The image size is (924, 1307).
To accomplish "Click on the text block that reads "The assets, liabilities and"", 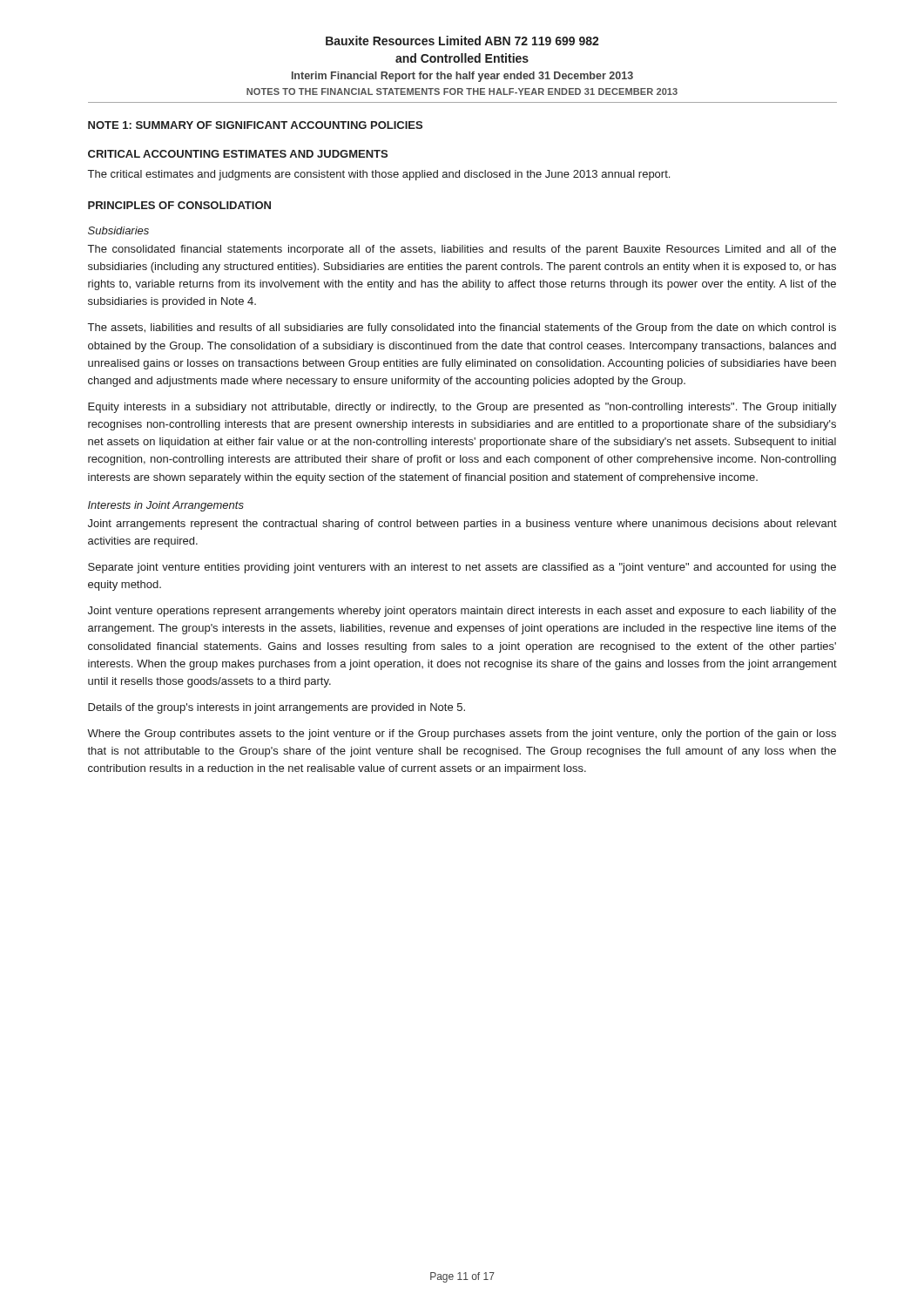I will pyautogui.click(x=462, y=354).
